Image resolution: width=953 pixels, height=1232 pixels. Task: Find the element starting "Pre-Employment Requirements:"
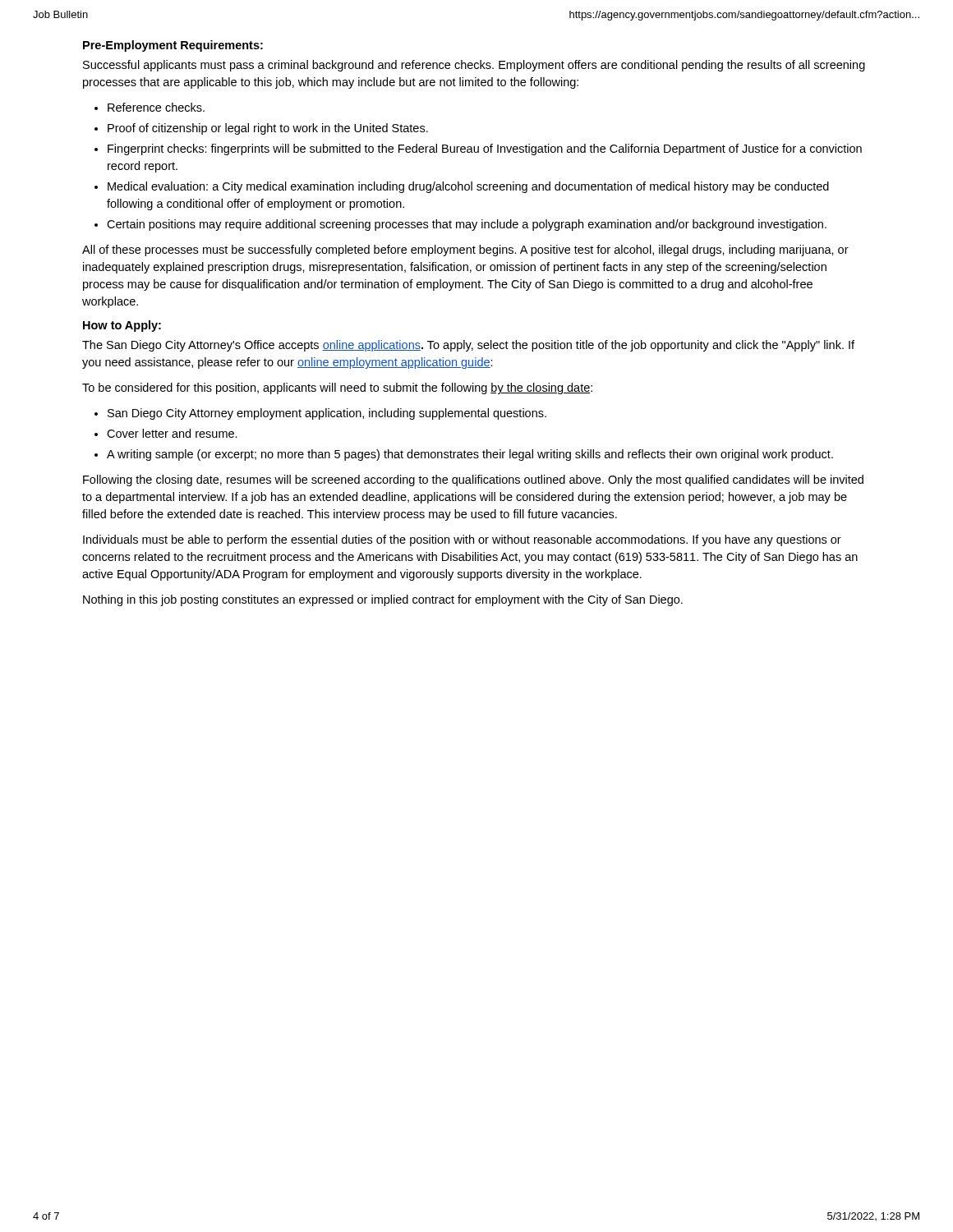click(173, 45)
